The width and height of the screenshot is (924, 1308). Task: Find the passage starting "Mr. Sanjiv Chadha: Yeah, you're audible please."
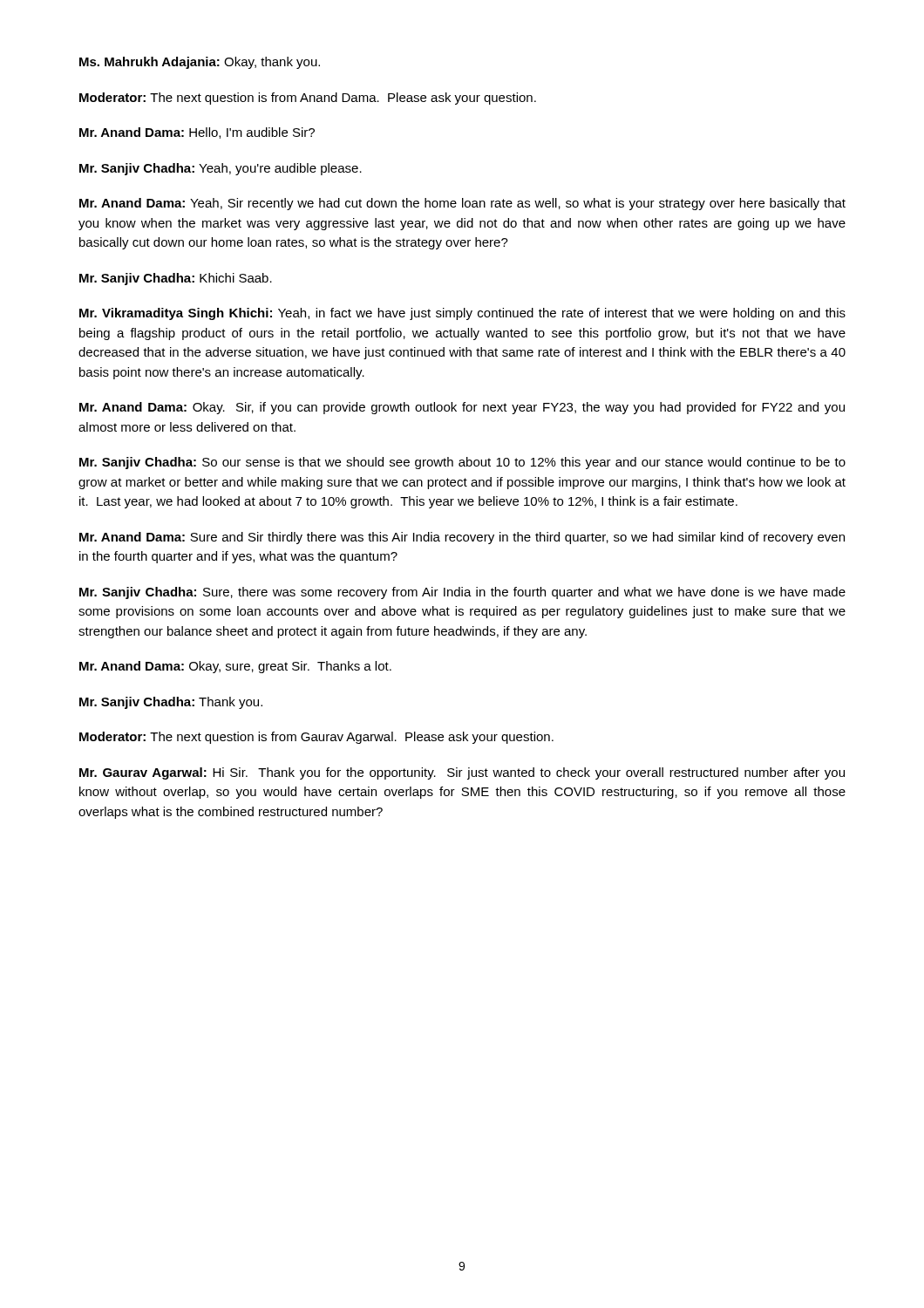click(220, 167)
